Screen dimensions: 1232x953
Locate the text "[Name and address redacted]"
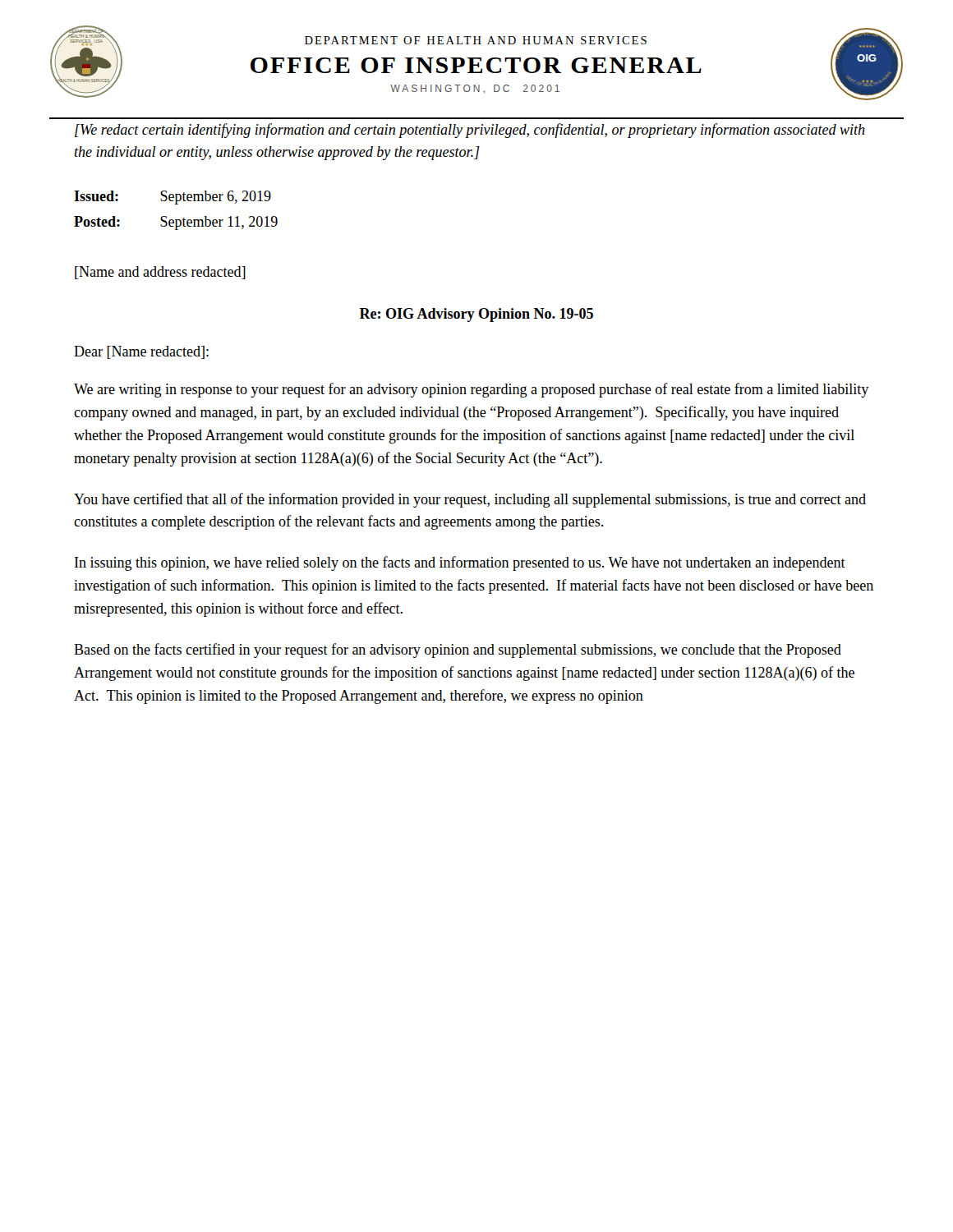[160, 272]
